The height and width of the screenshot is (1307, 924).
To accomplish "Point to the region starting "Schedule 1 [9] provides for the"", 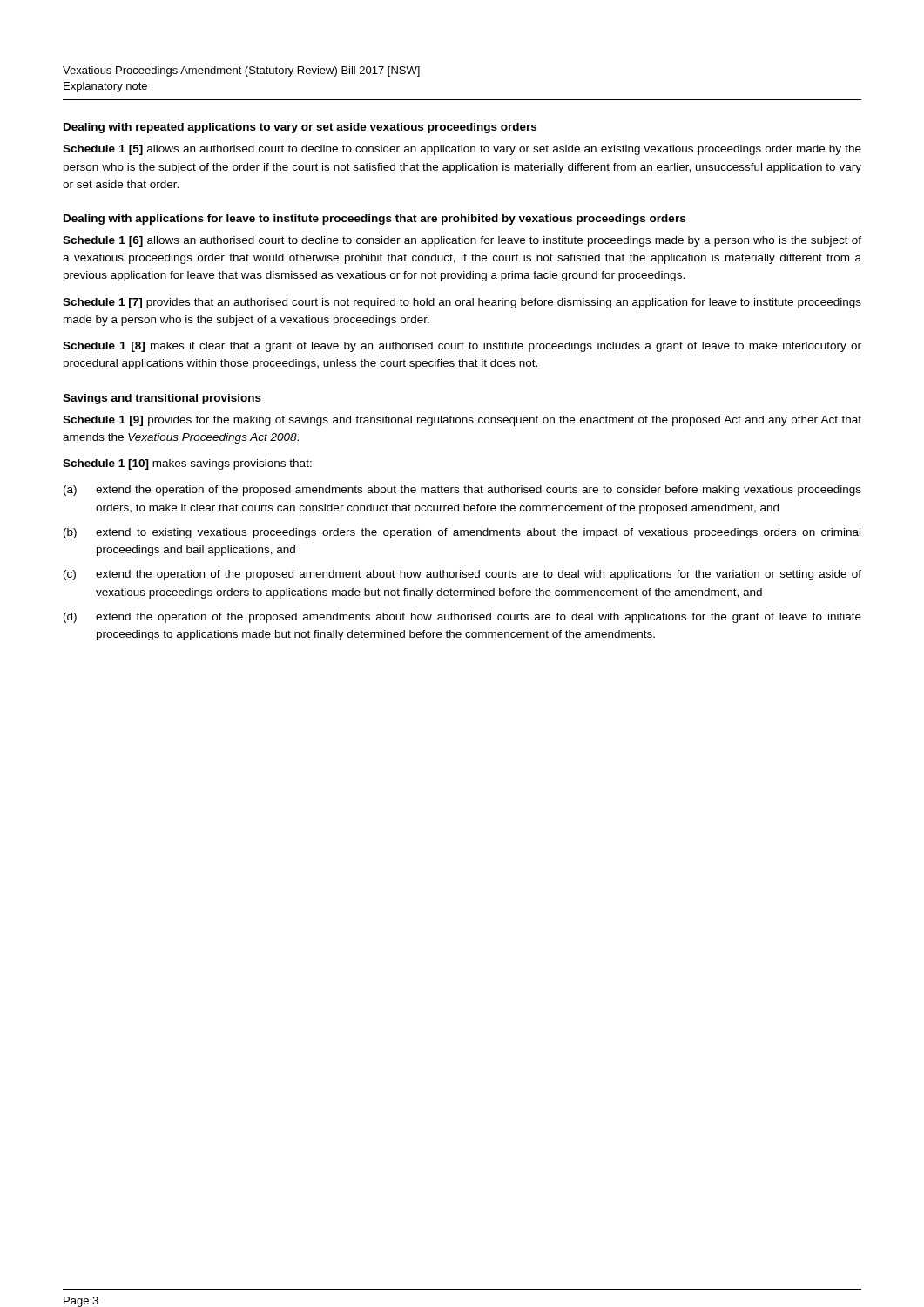I will coord(462,428).
